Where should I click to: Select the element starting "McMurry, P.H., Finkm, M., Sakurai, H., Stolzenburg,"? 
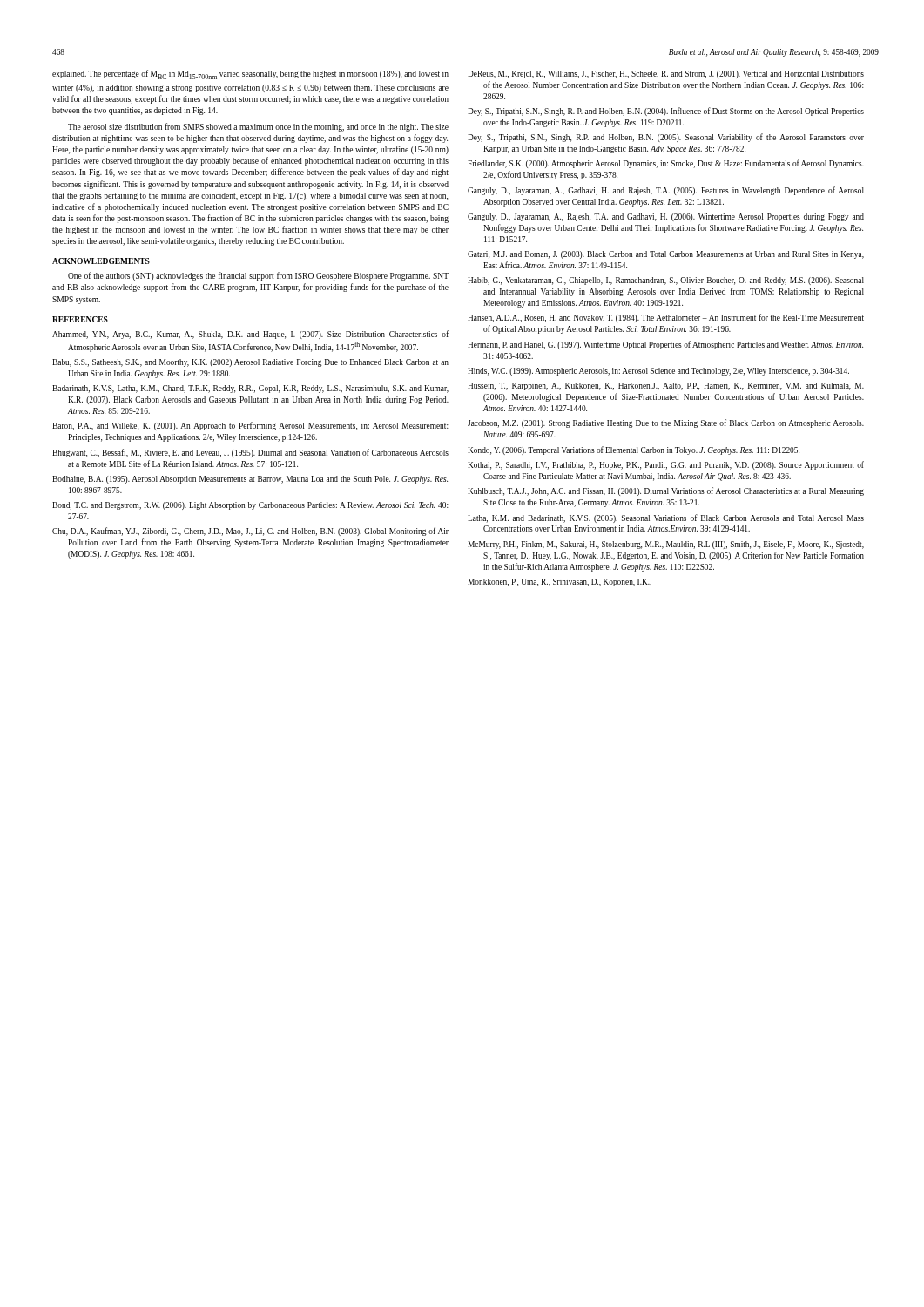(666, 556)
